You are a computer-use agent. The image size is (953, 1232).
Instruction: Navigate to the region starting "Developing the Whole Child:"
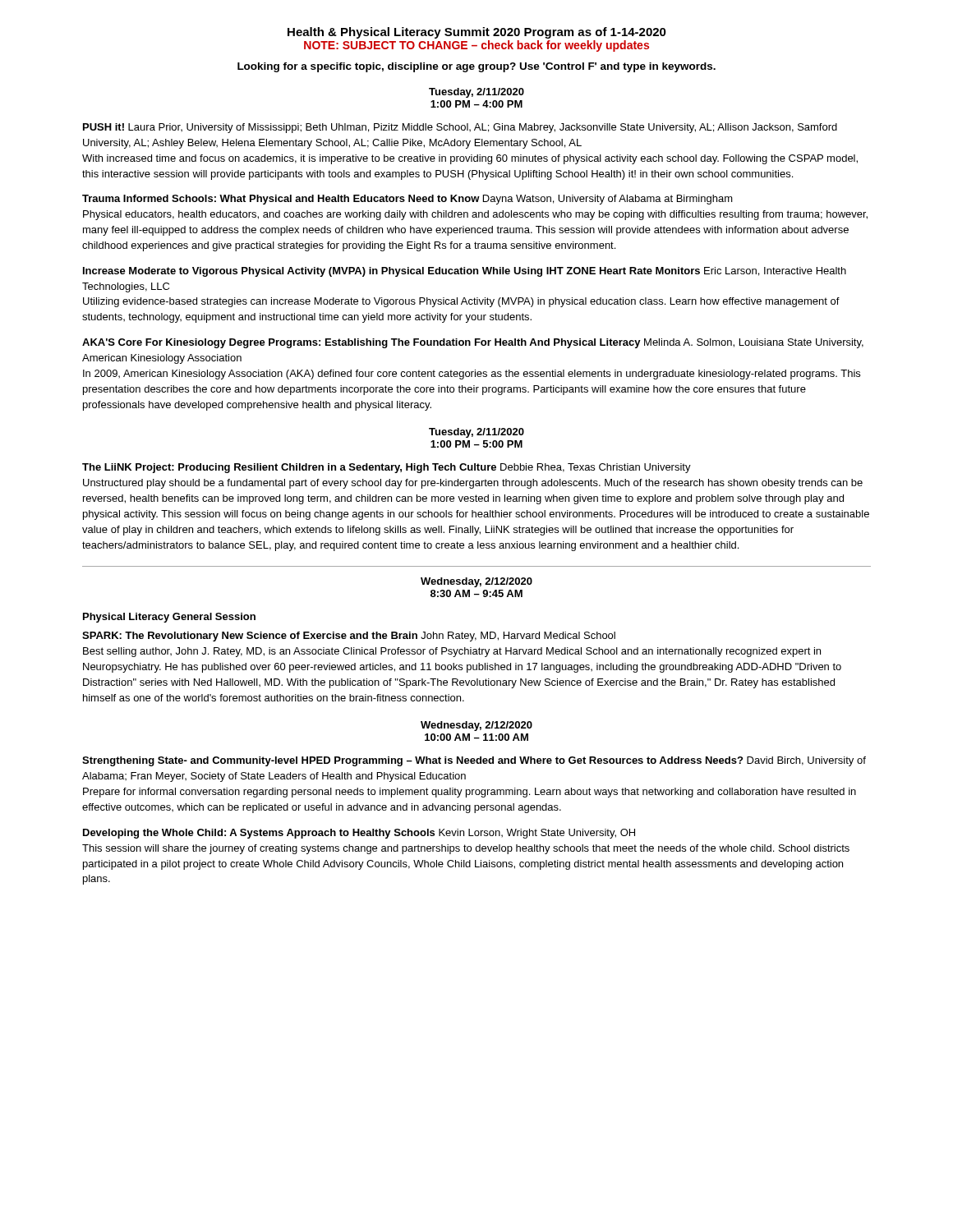pos(466,856)
